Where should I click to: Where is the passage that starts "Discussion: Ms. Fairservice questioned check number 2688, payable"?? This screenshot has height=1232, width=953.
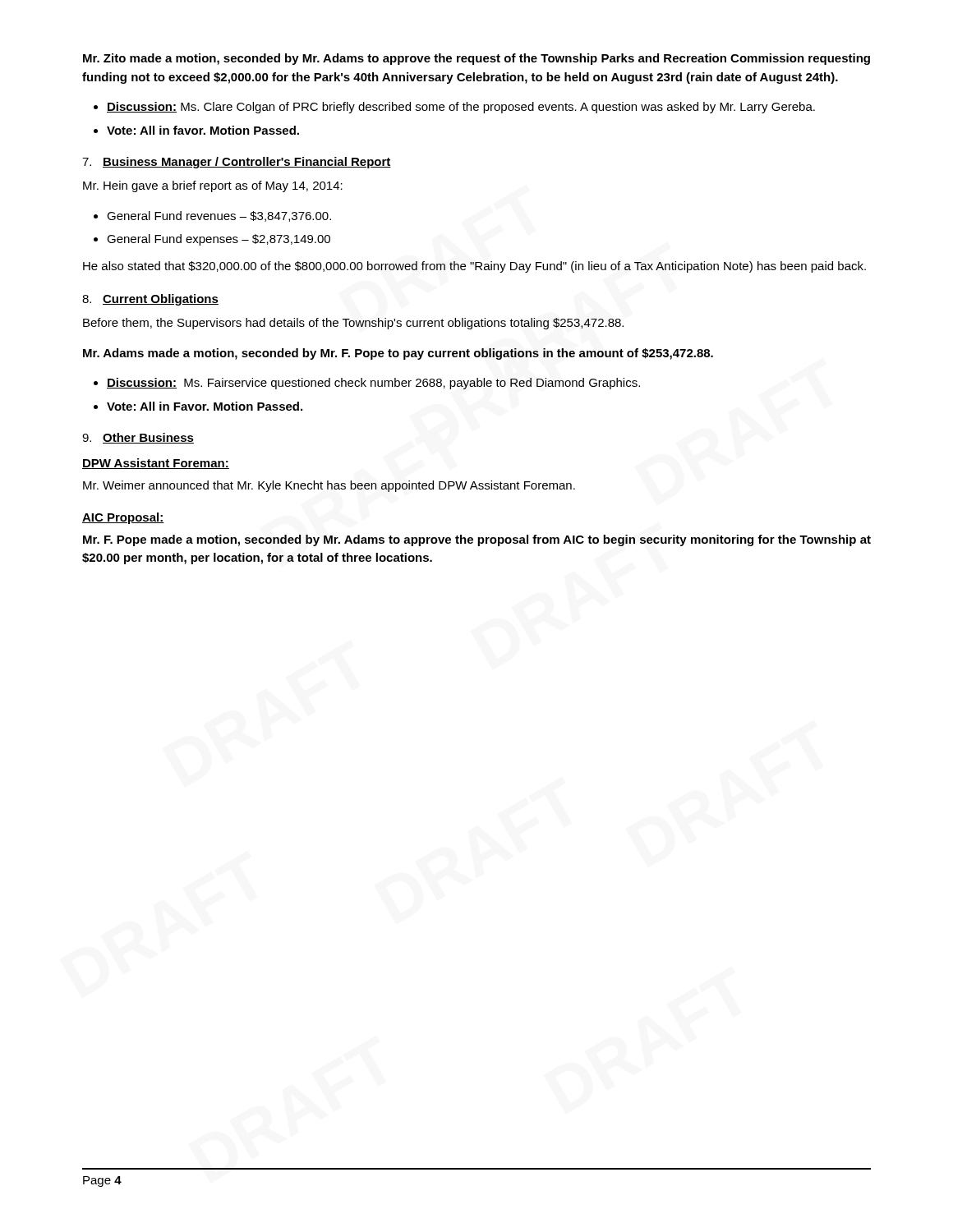click(374, 382)
